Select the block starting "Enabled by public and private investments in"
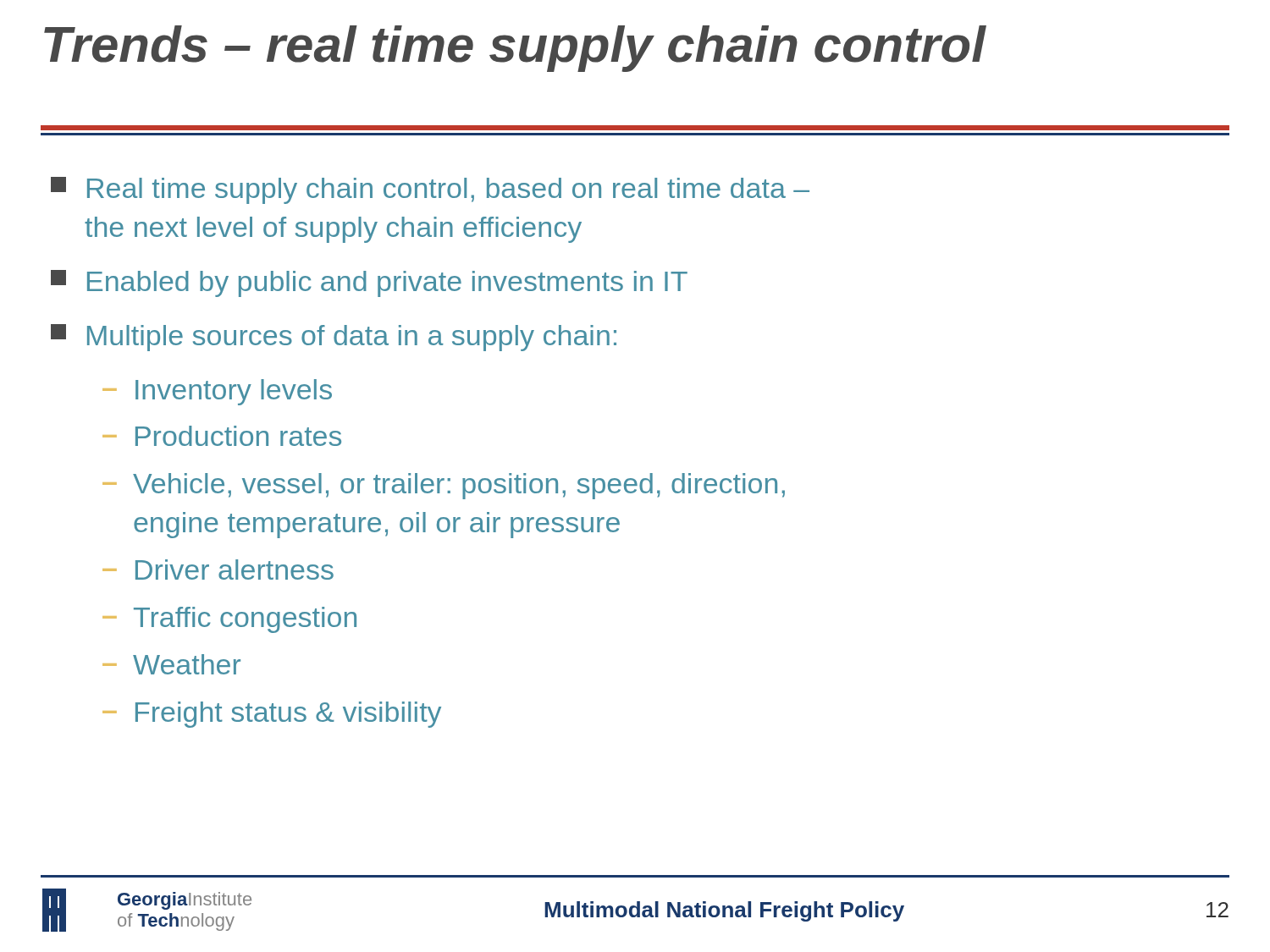1270x952 pixels. click(369, 282)
